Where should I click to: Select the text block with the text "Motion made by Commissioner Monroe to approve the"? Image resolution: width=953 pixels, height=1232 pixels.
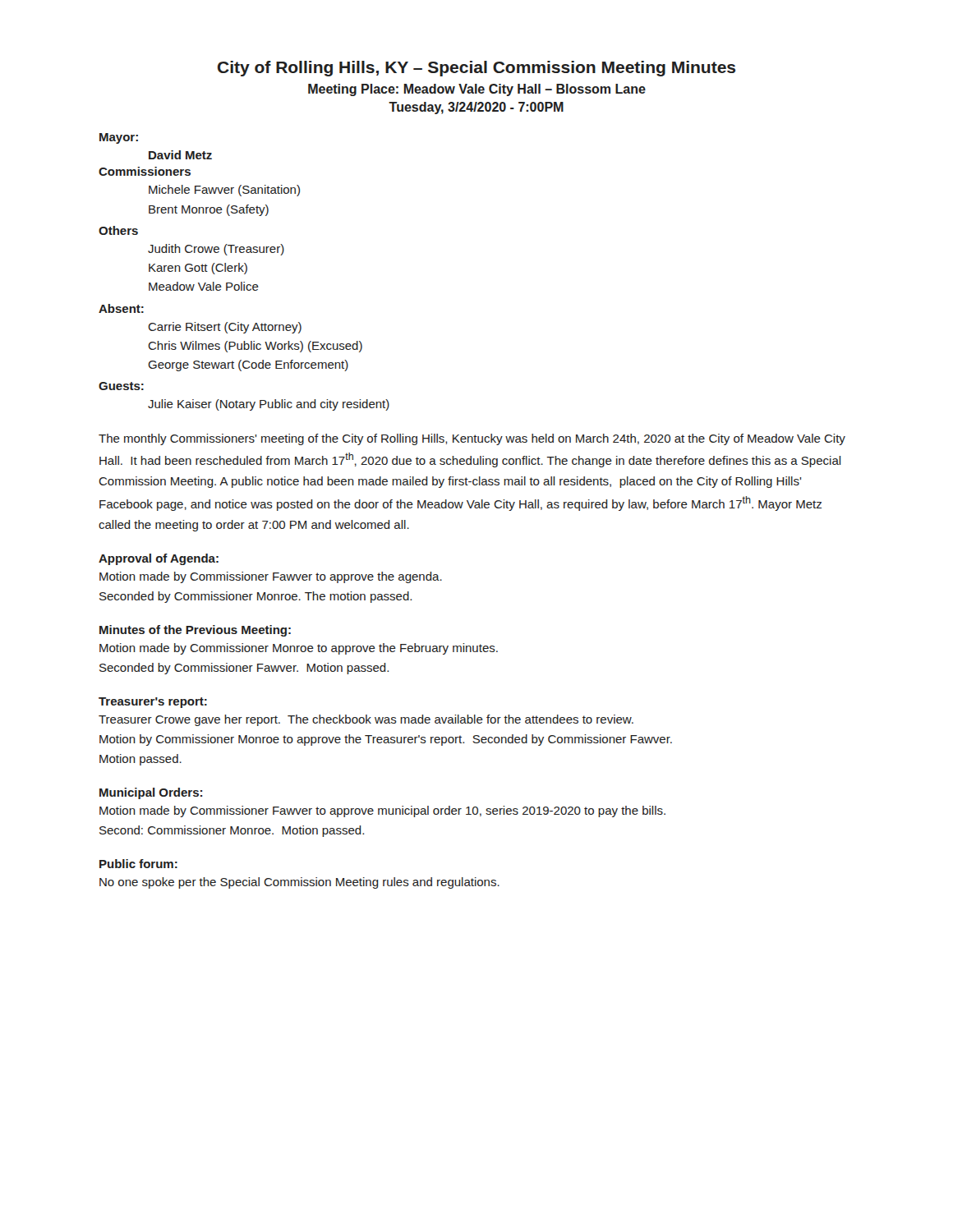[x=299, y=658]
